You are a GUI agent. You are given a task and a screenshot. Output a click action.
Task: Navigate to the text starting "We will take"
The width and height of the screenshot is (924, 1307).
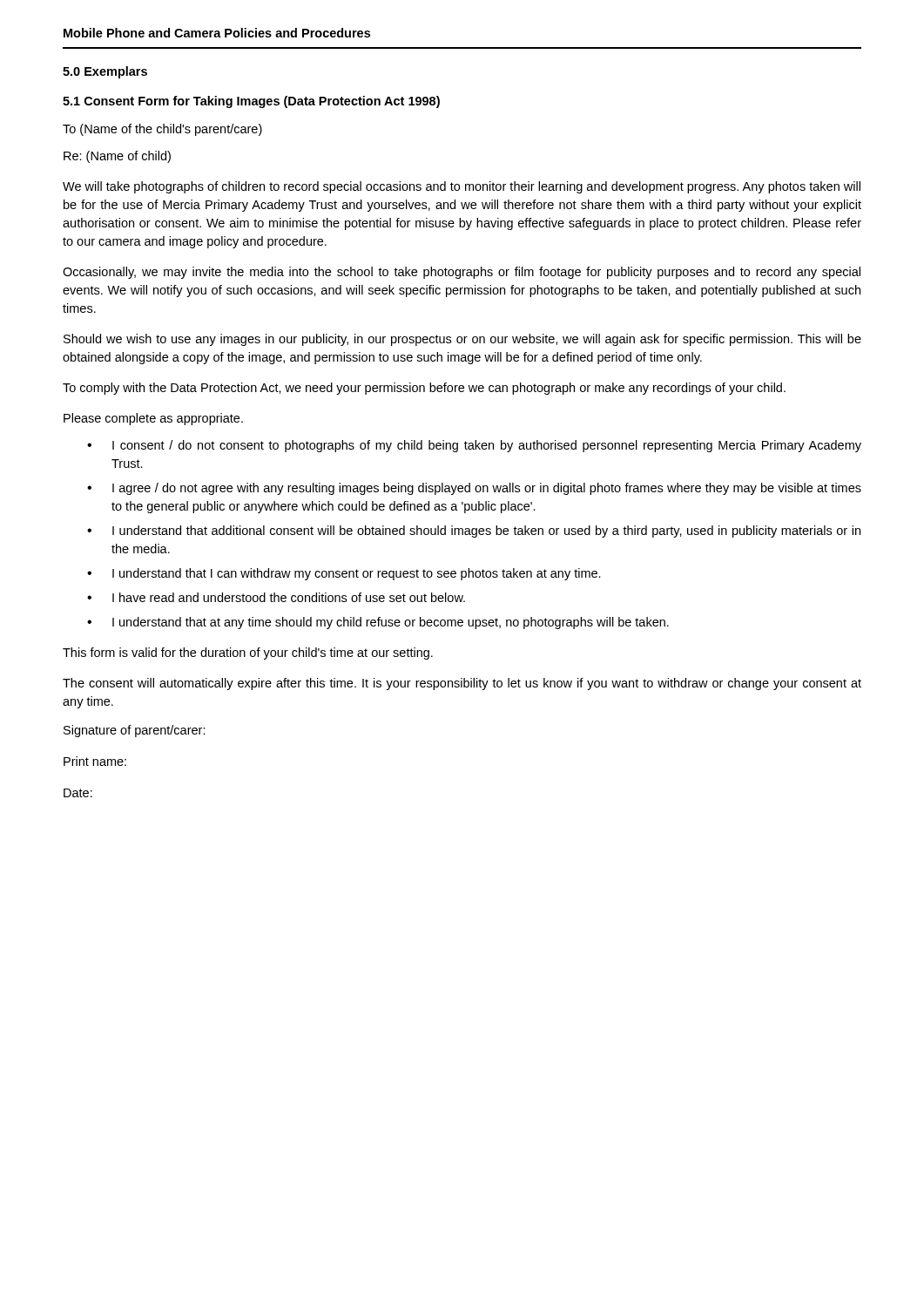coord(462,214)
